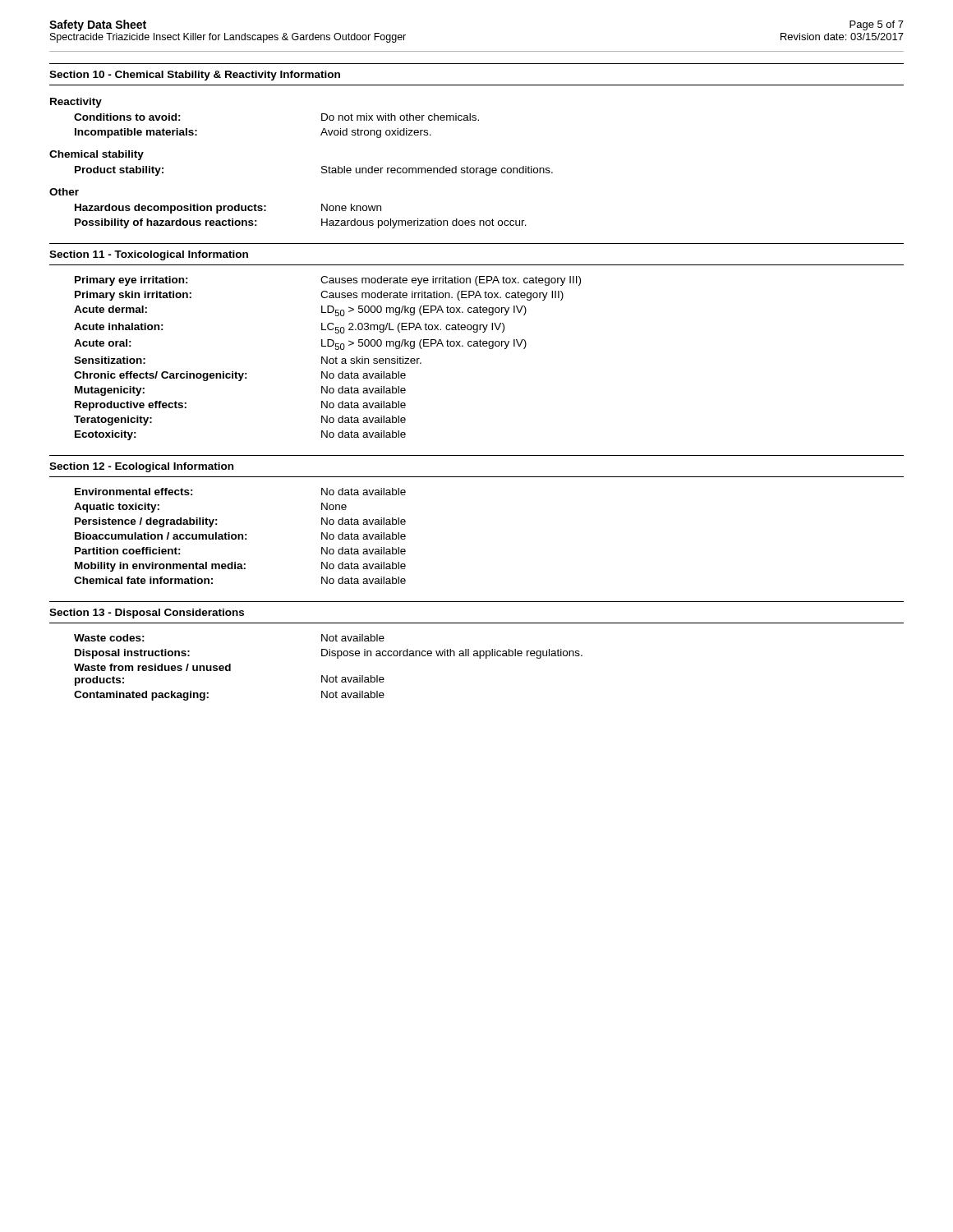
Task: Locate the text block starting "Ecotoxicity: No data available"
Action: tap(108, 435)
